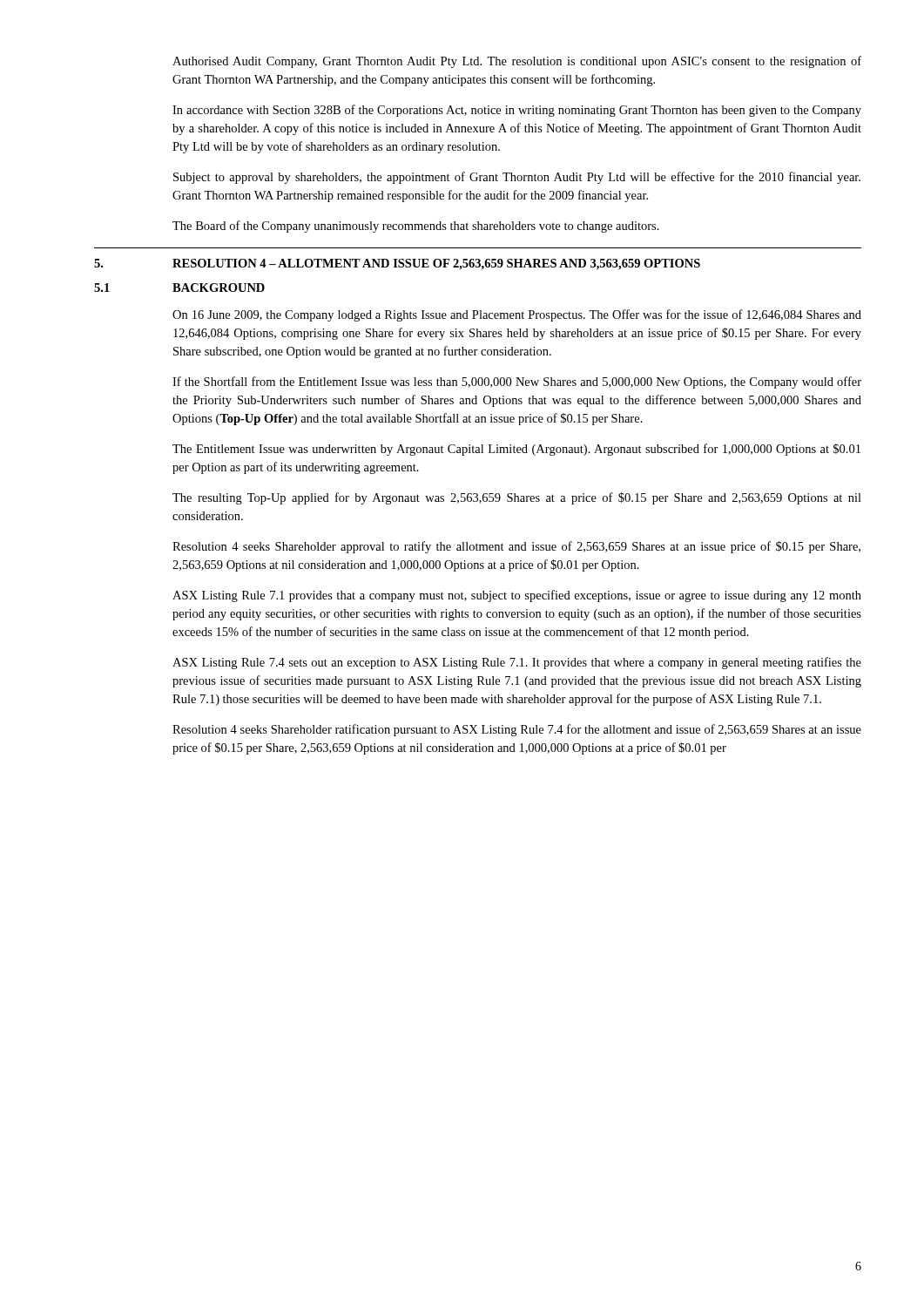Viewport: 924px width, 1307px height.
Task: Navigate to the text starting "If the Shortfall from the Entitlement Issue"
Action: point(517,400)
